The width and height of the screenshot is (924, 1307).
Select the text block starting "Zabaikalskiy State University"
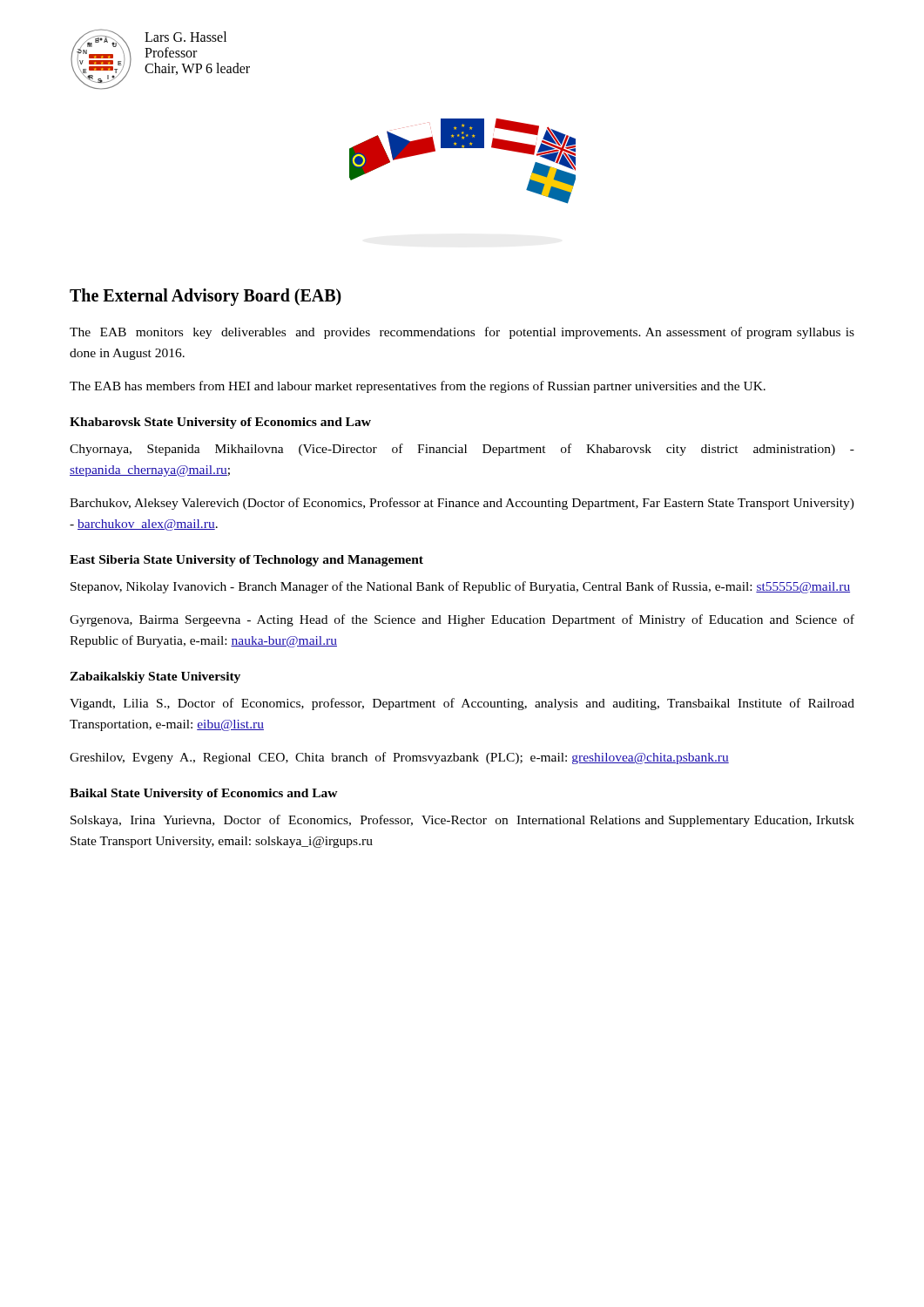[155, 676]
